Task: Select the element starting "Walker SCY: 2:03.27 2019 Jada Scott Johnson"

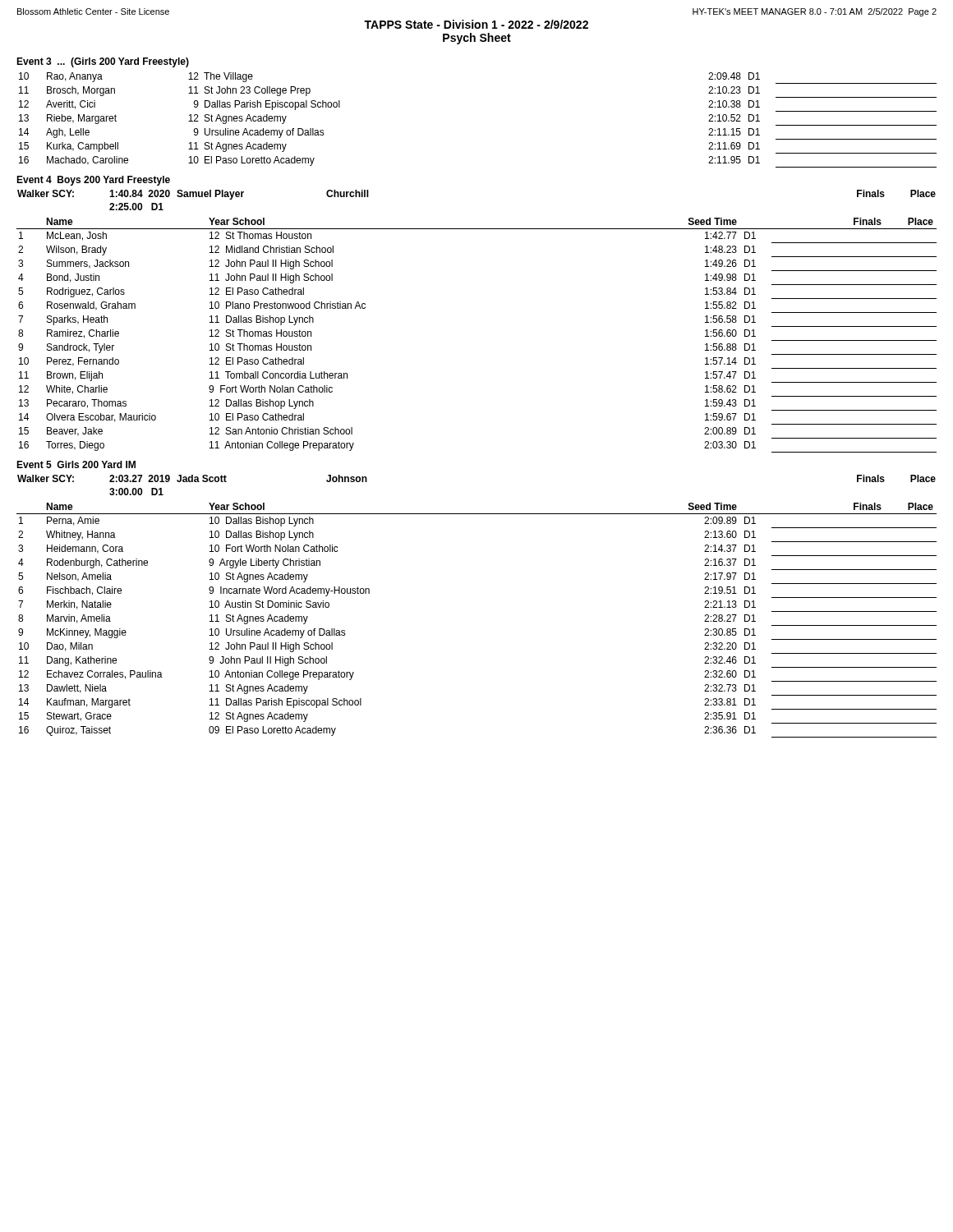Action: point(47,478)
